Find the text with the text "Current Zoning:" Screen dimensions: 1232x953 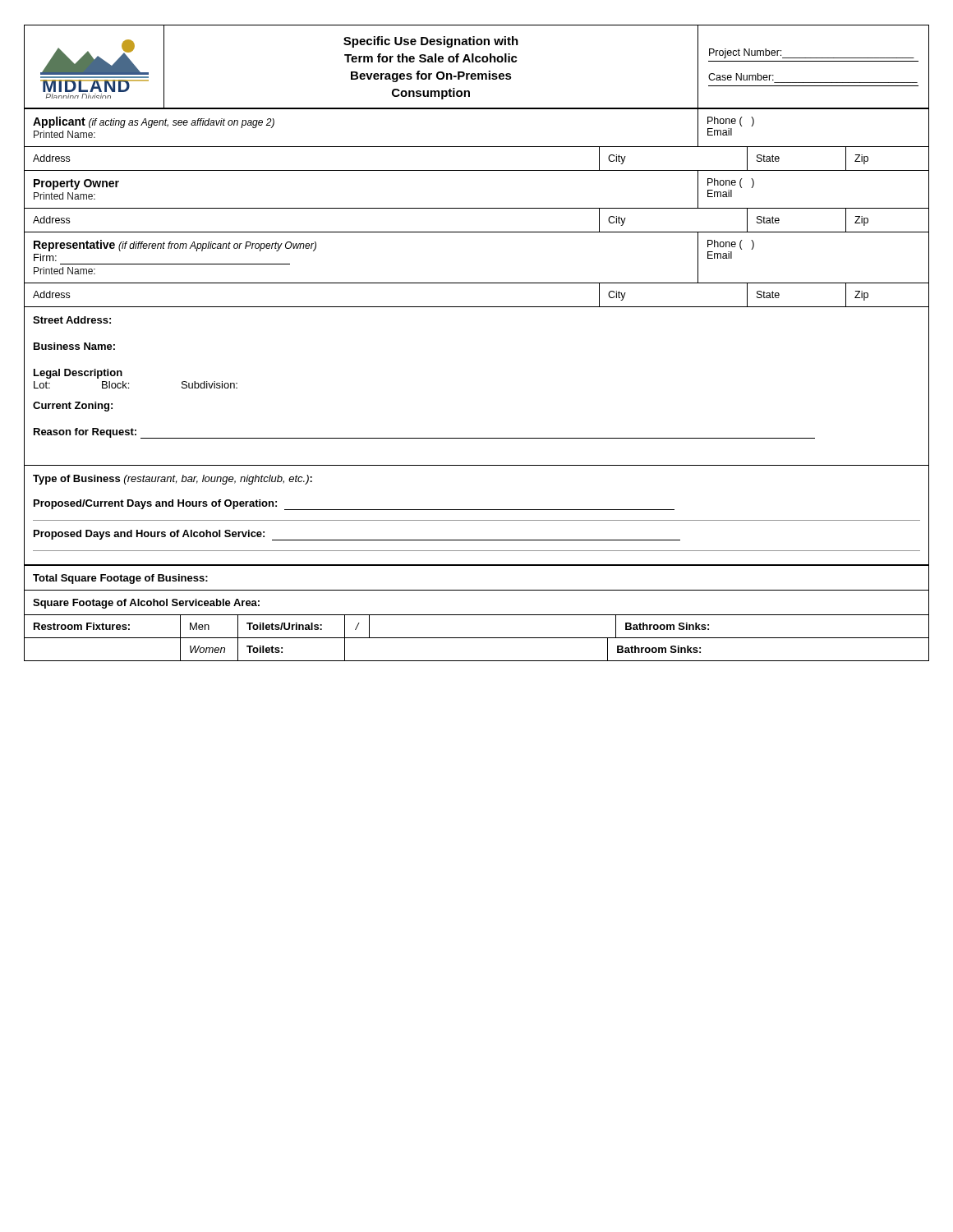73,405
